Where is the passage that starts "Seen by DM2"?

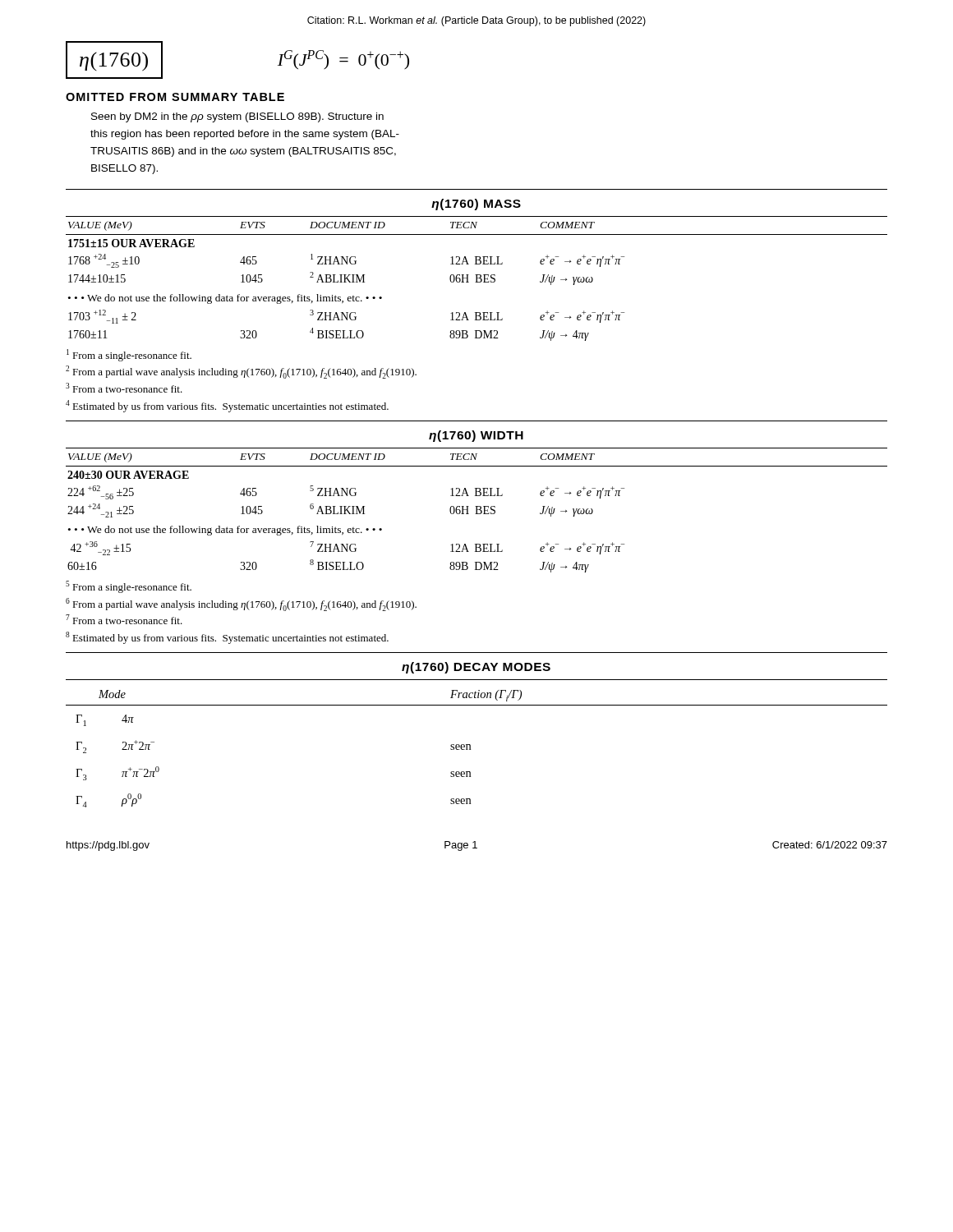point(245,142)
